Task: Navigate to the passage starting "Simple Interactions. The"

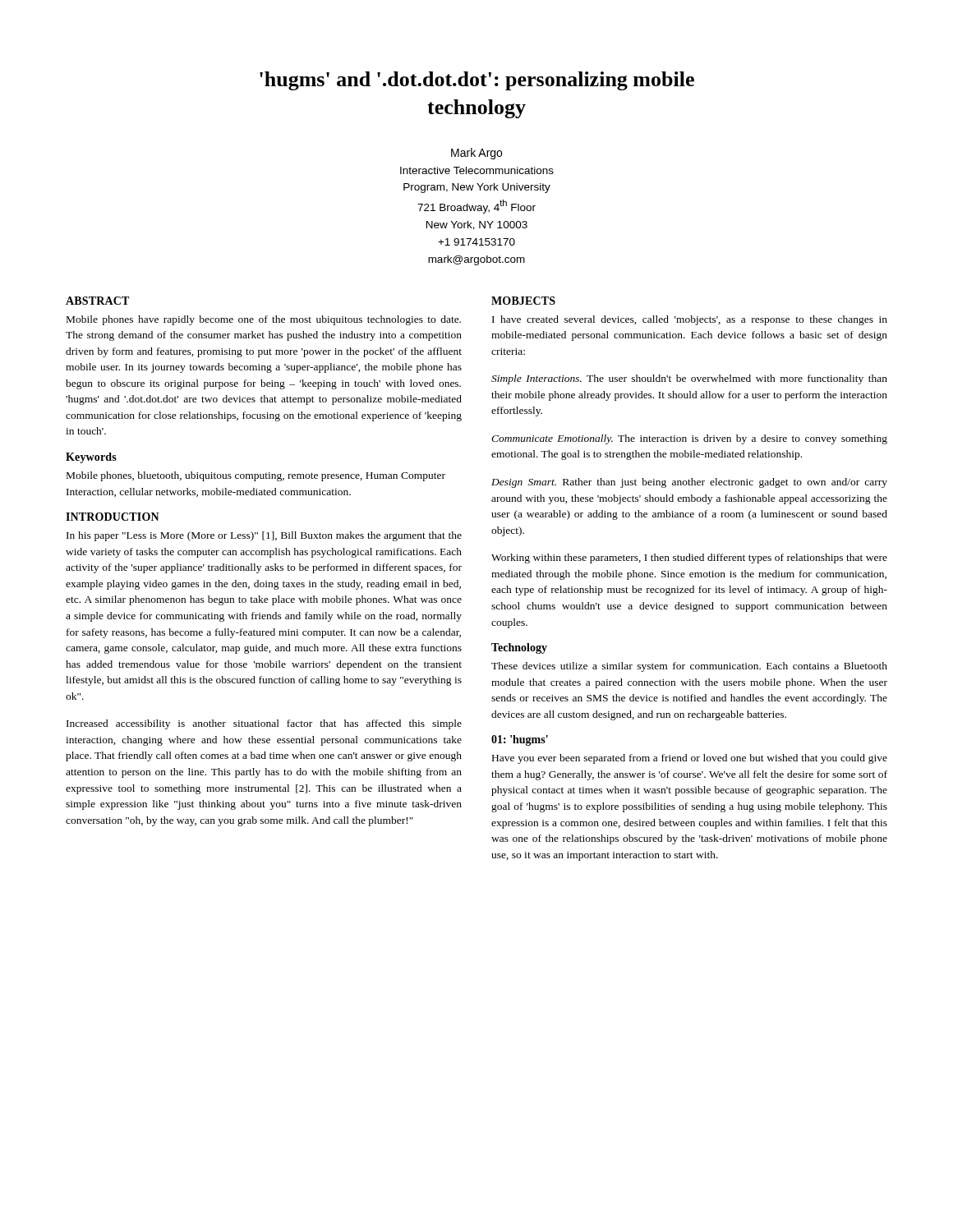Action: tap(689, 394)
